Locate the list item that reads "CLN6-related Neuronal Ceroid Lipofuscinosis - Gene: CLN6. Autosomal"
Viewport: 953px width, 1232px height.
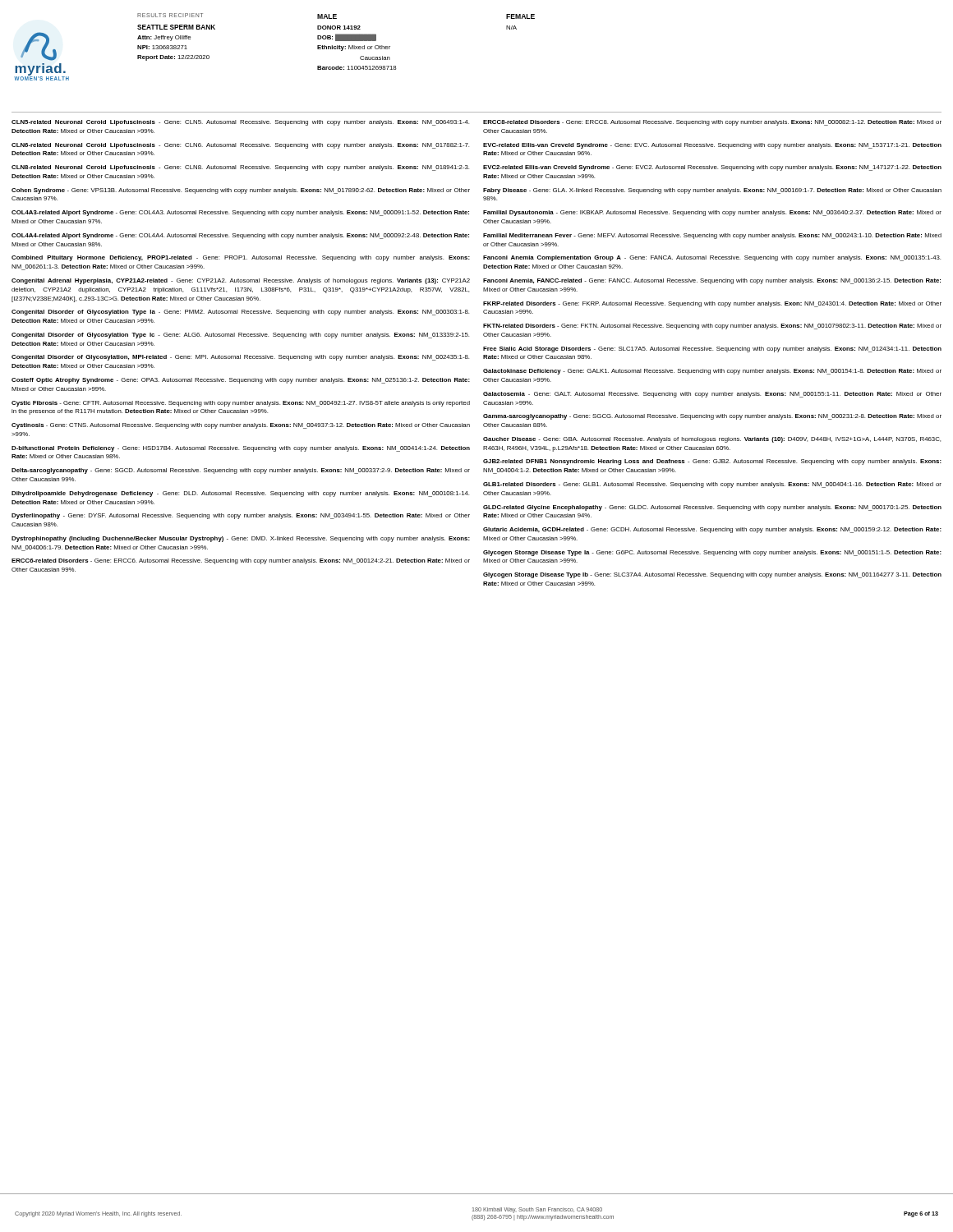(x=241, y=149)
